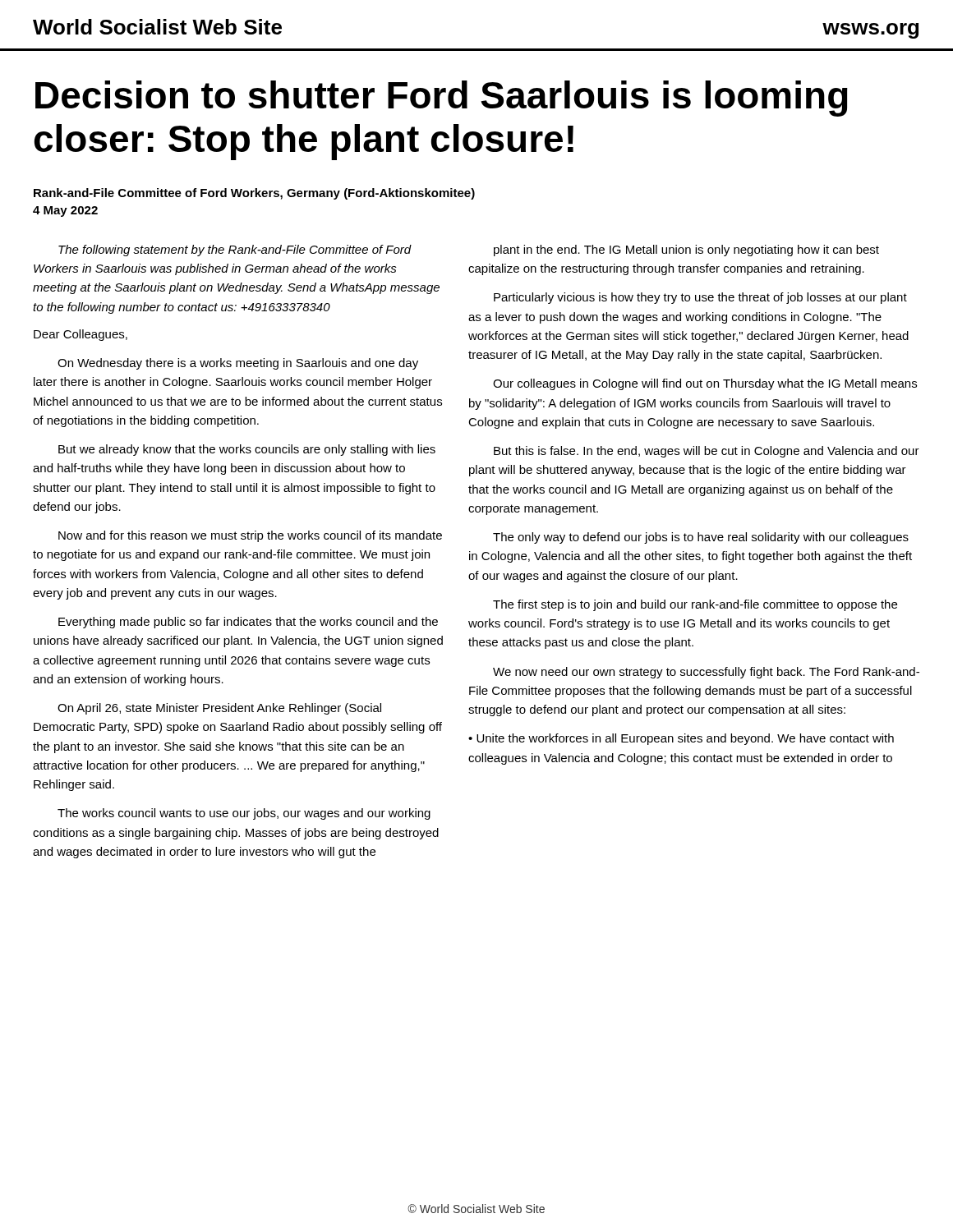Select the title
953x1232 pixels.
pyautogui.click(x=476, y=117)
